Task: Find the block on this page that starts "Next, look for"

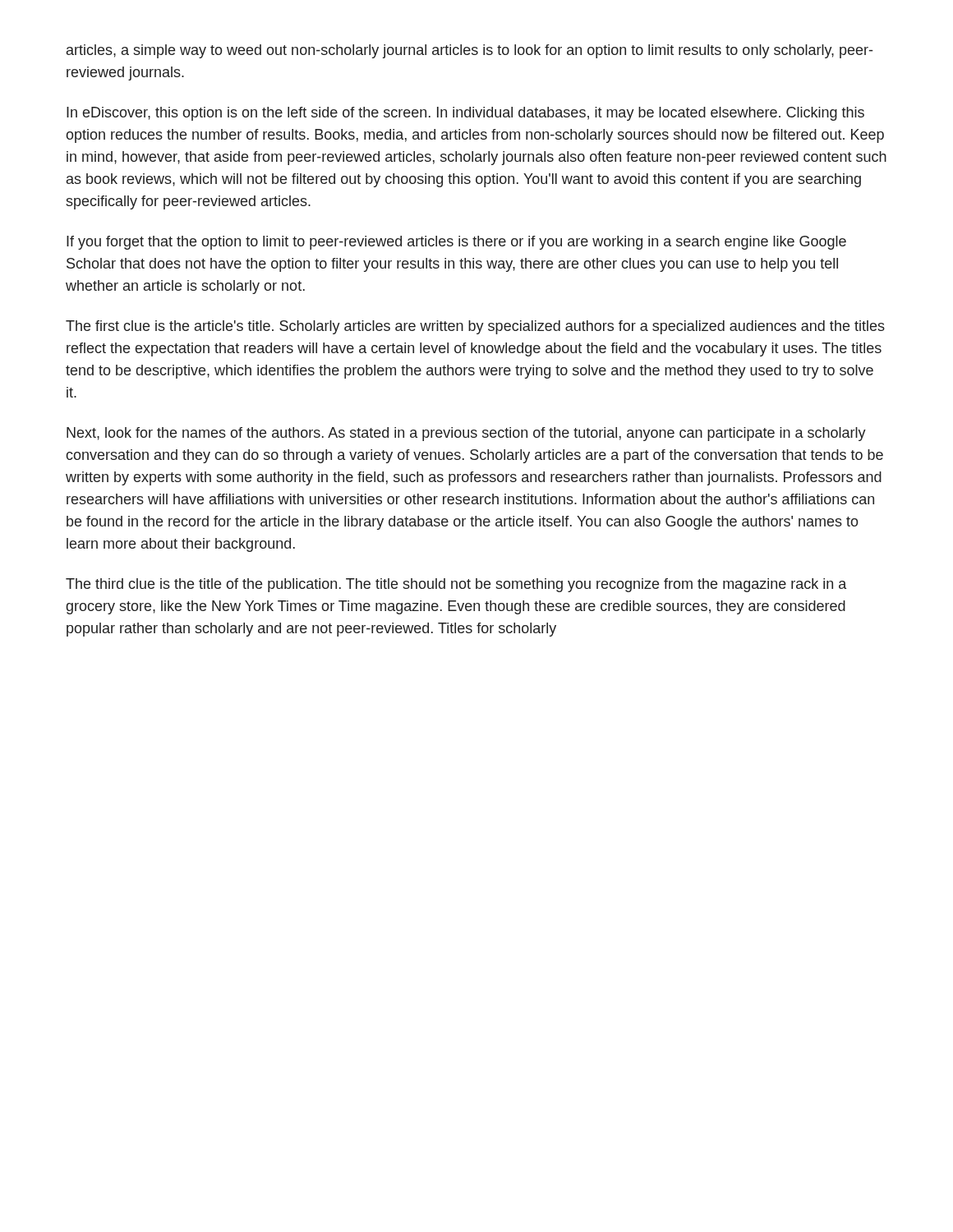Action: [475, 488]
